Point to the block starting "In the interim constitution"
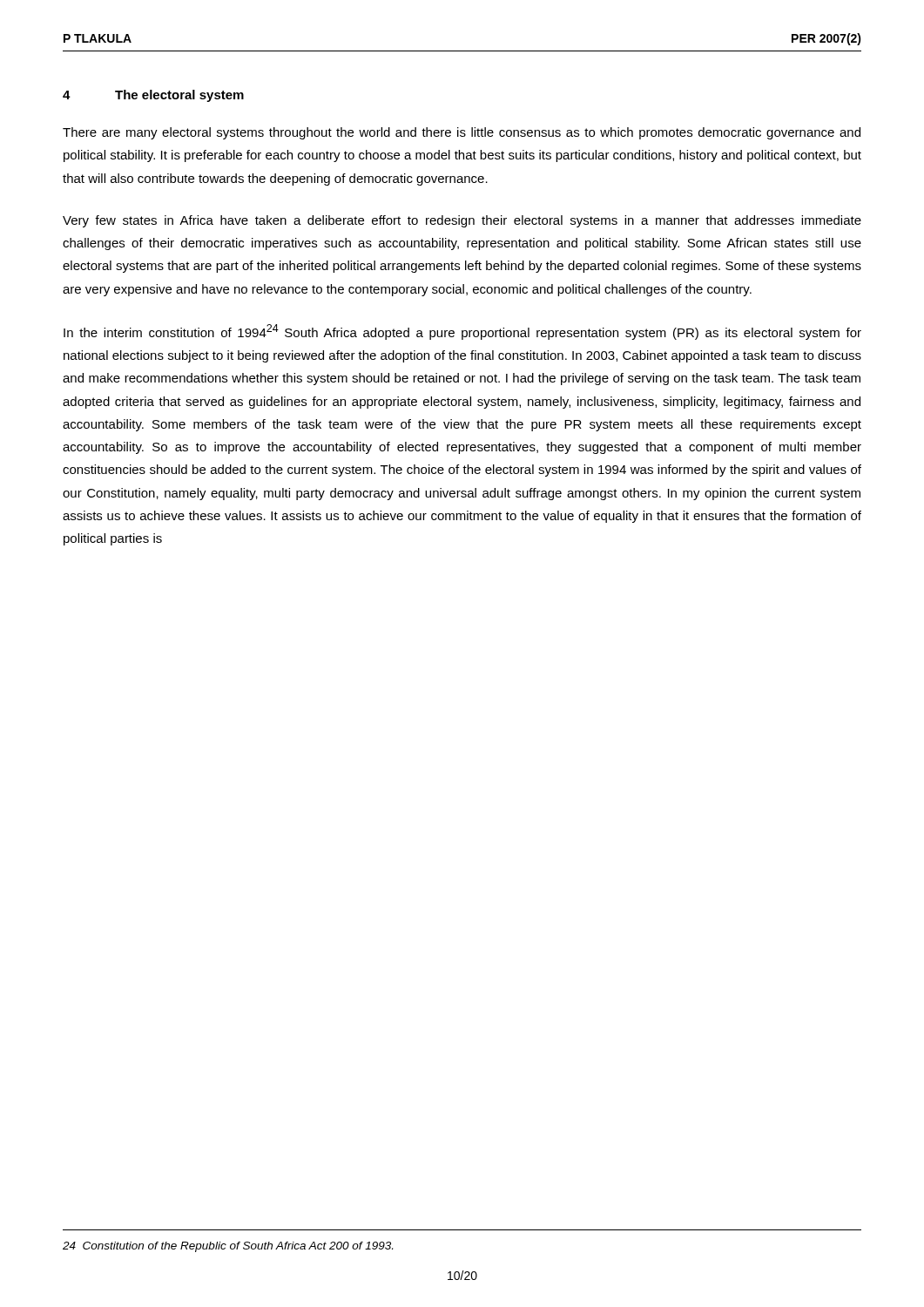 [x=462, y=434]
